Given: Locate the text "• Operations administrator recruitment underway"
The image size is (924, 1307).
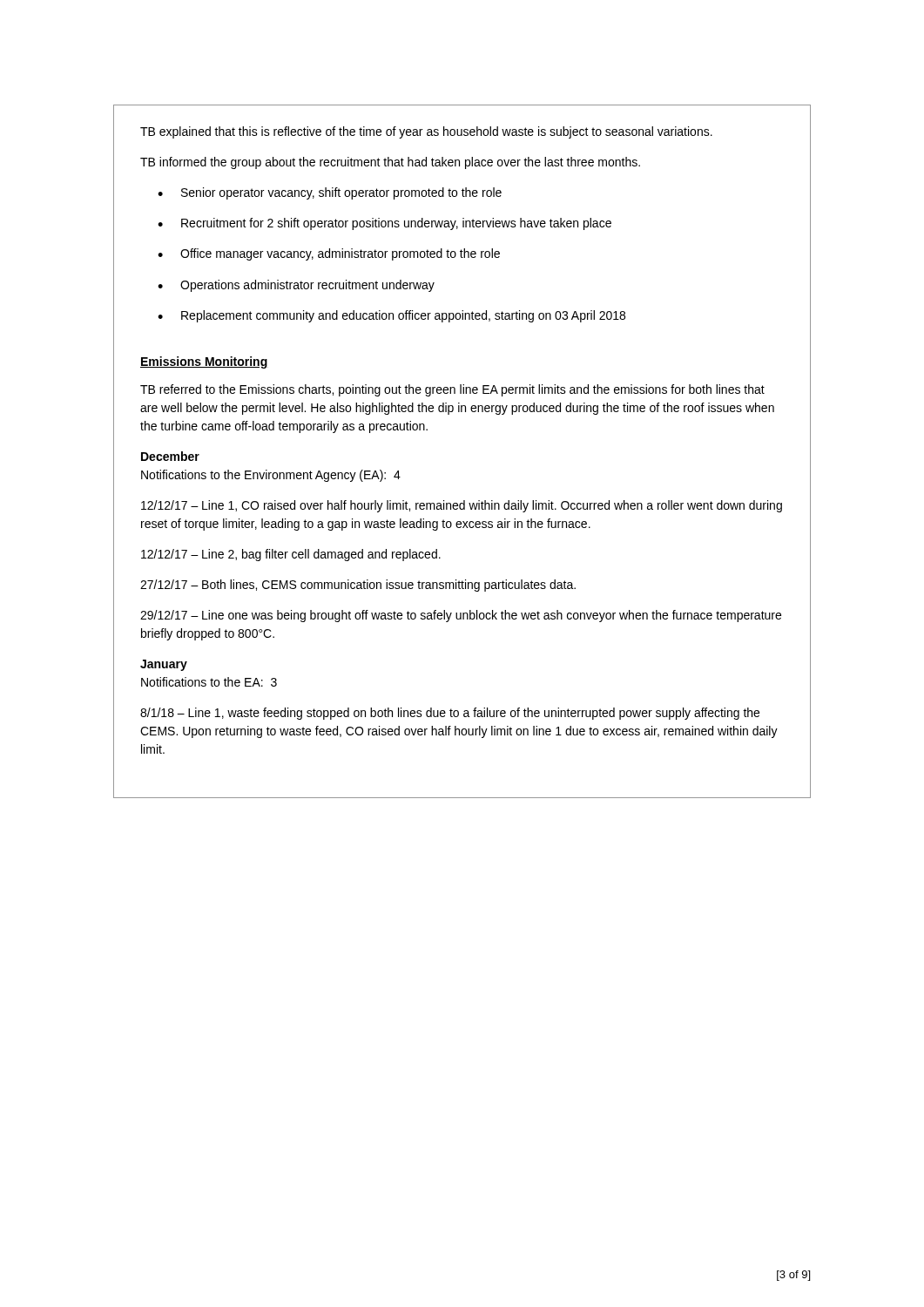Looking at the screenshot, I should coord(296,287).
